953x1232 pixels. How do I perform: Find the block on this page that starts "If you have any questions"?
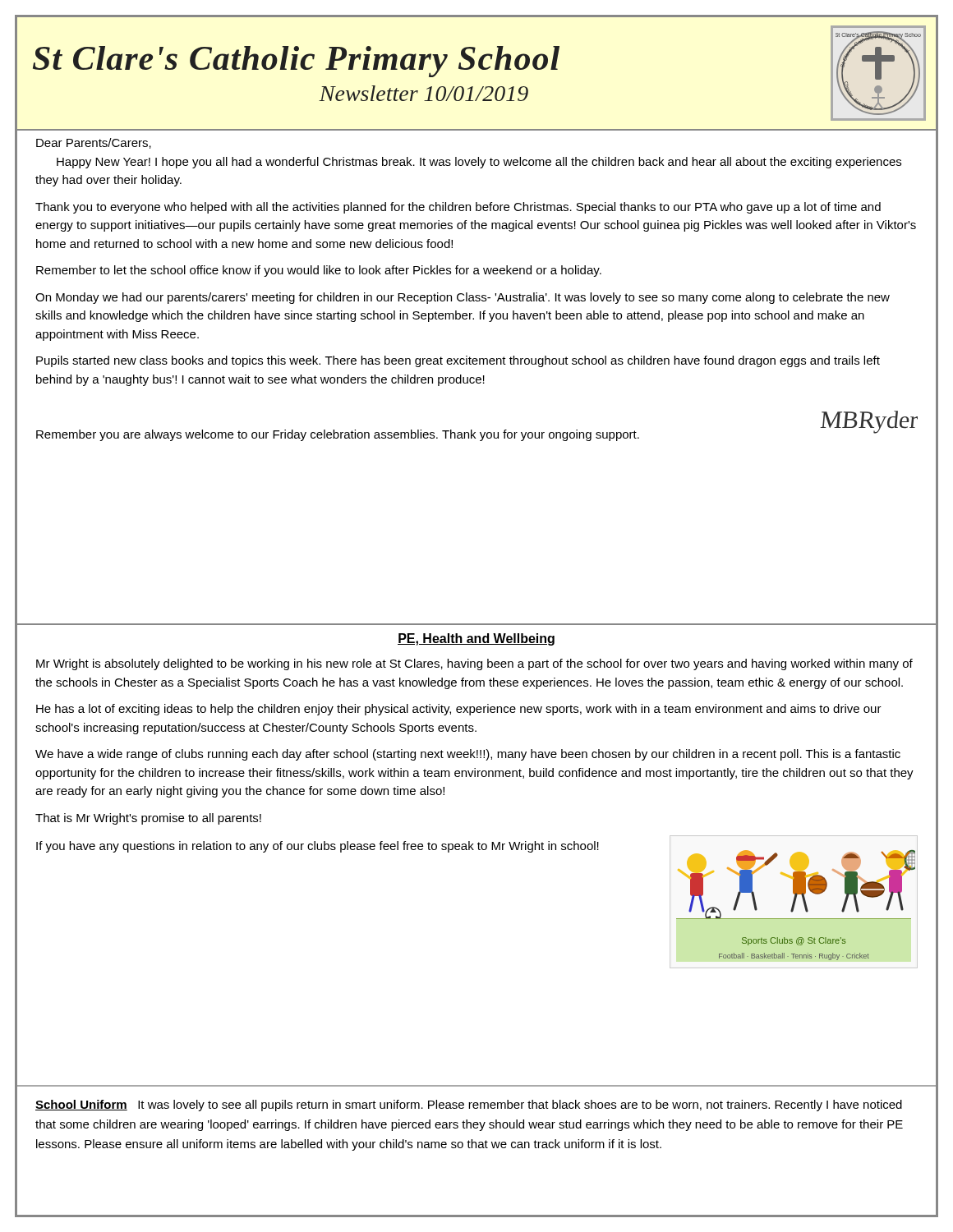coord(317,846)
